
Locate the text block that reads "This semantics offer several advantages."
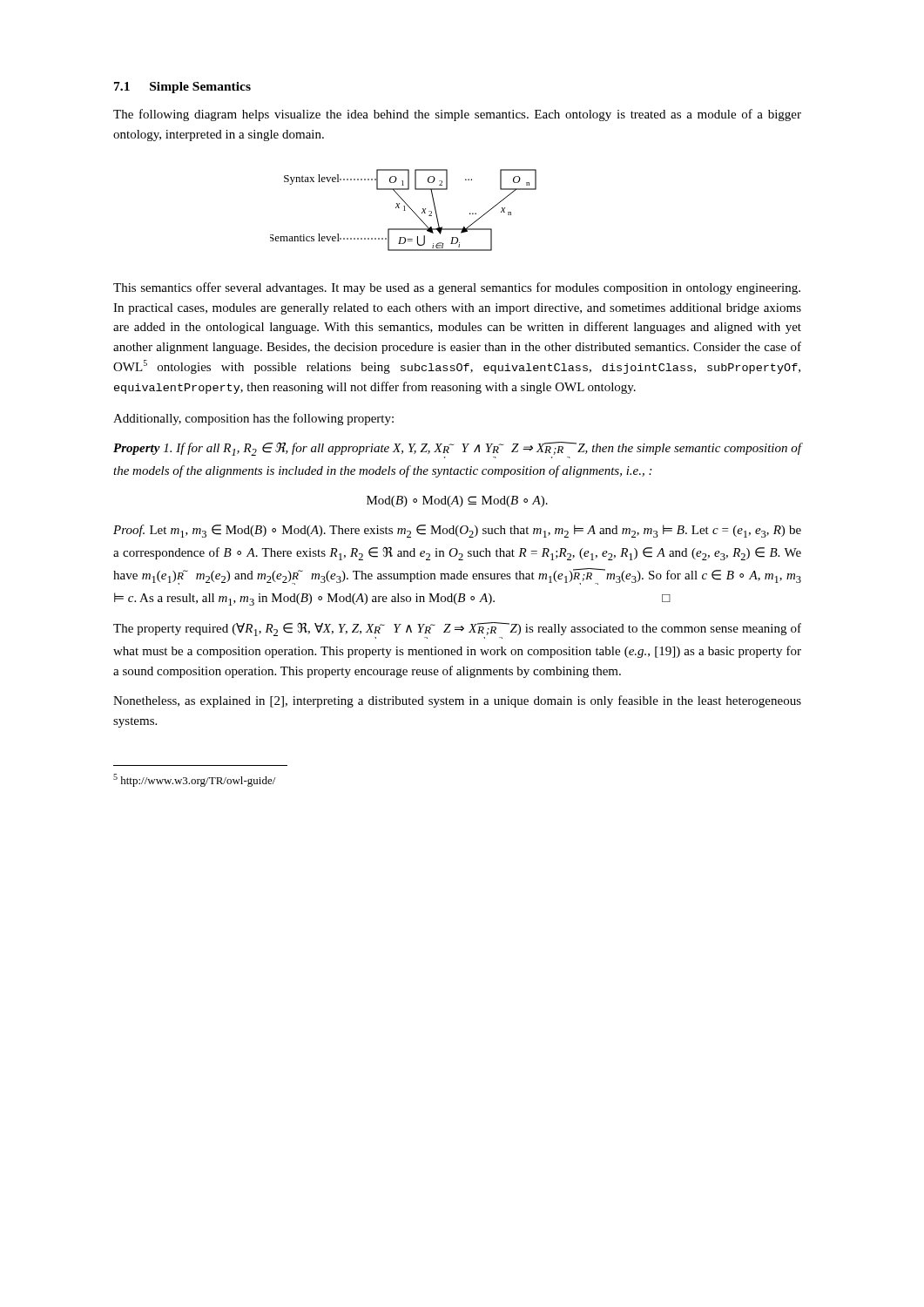(457, 338)
